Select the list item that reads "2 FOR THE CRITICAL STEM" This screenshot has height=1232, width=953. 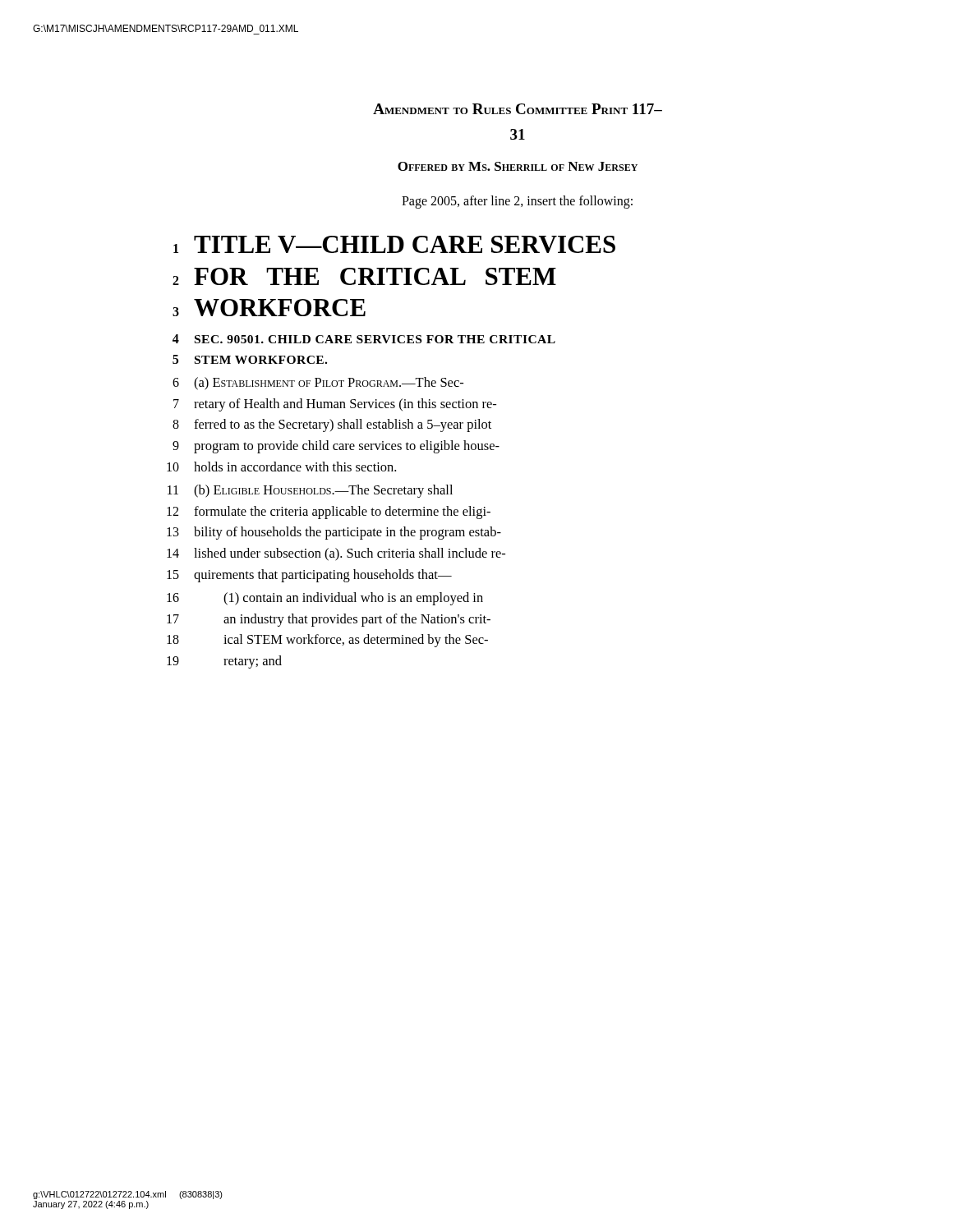[x=518, y=277]
